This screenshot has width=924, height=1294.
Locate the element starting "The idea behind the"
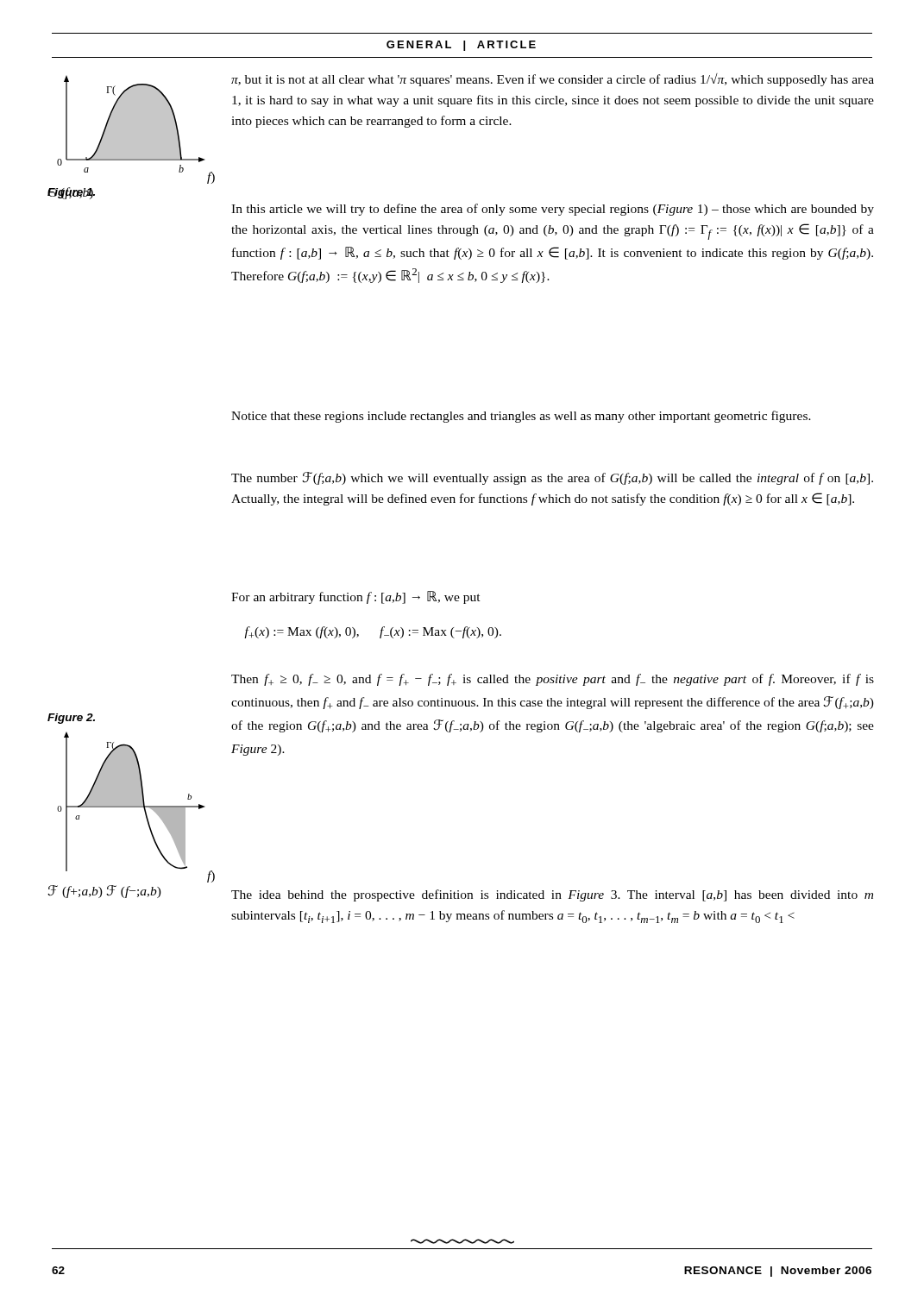[x=553, y=906]
